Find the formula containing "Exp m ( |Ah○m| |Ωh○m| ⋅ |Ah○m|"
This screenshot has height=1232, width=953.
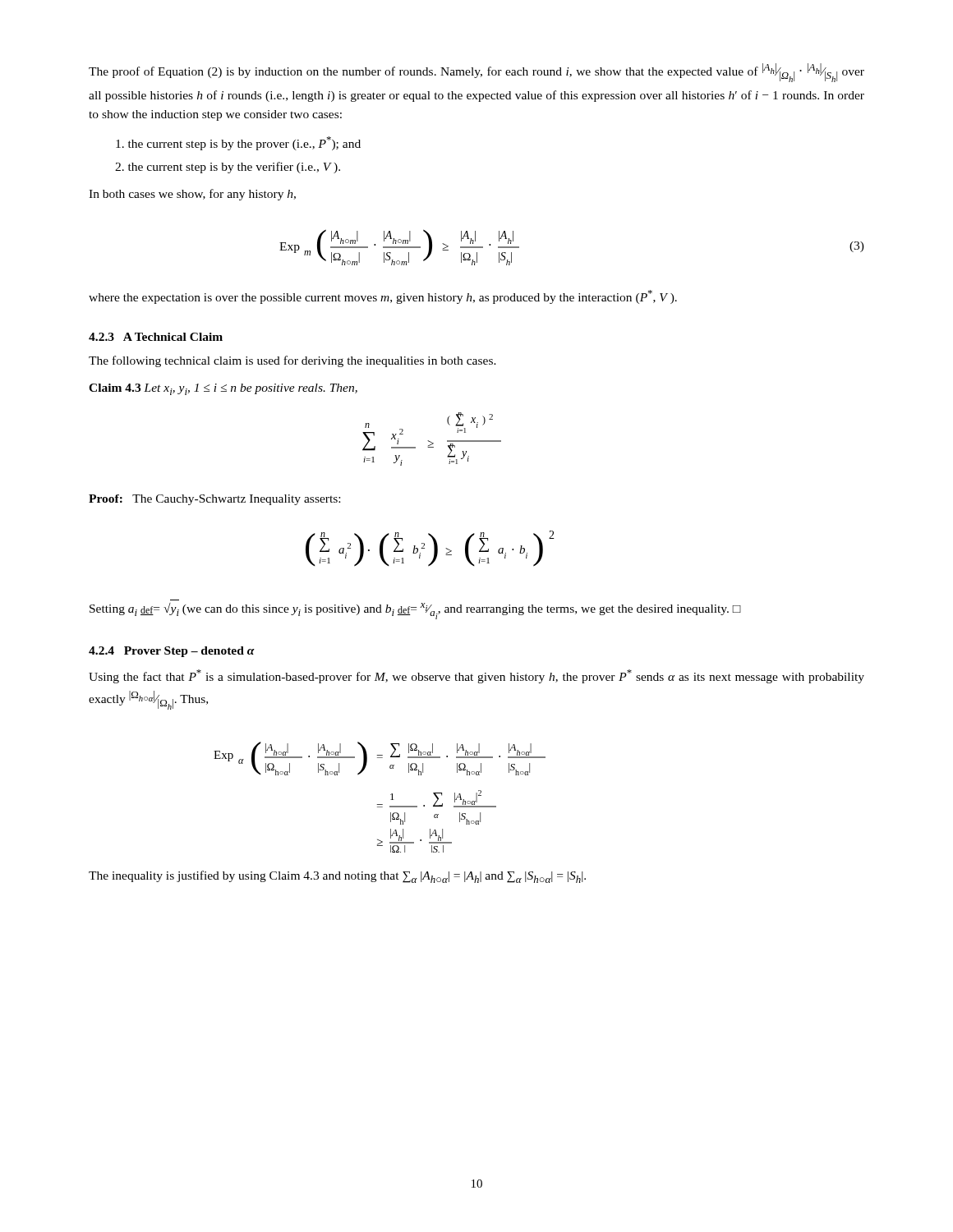click(401, 247)
